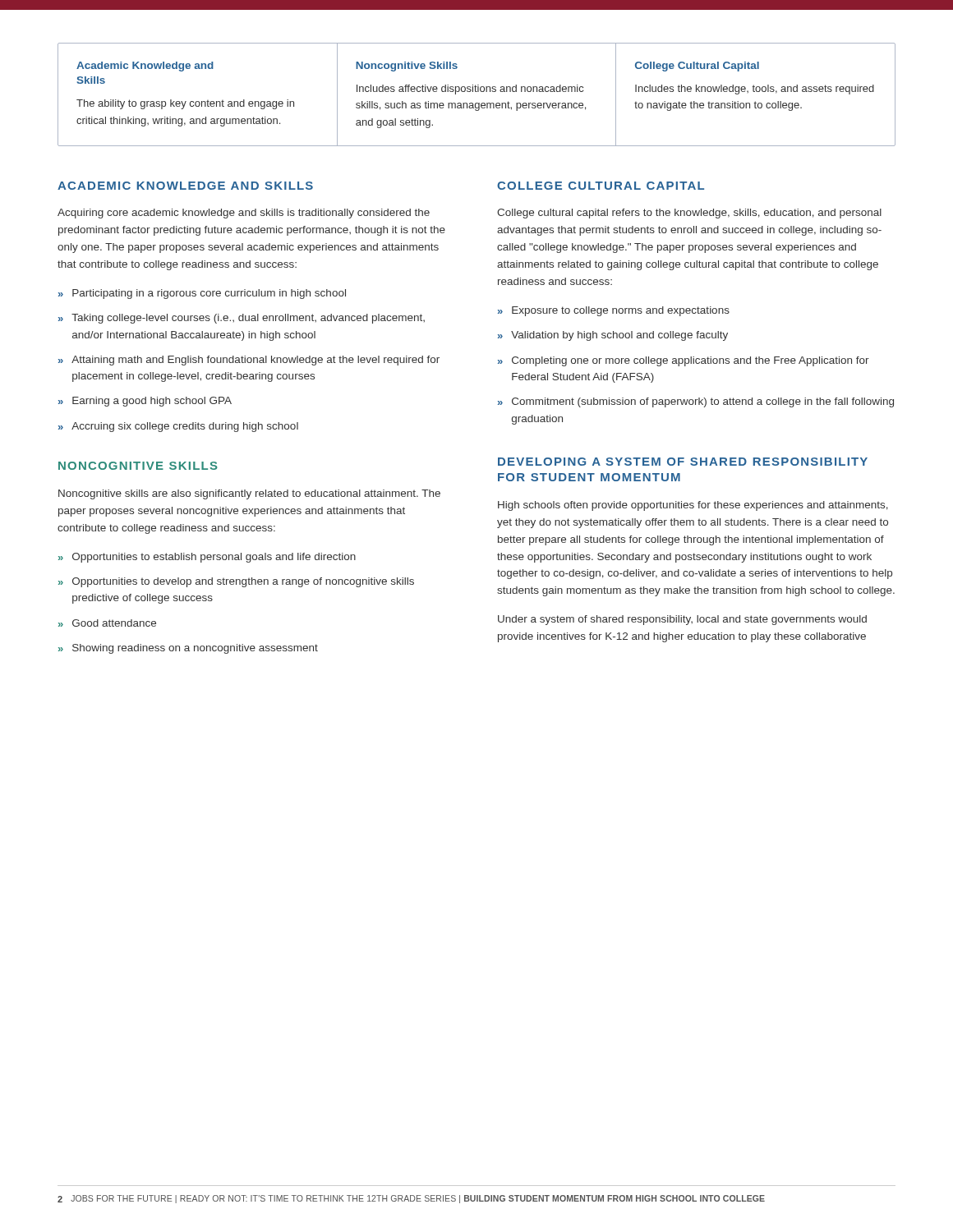Click on the text block starting "»Good attendance"
The height and width of the screenshot is (1232, 953).
click(x=107, y=623)
